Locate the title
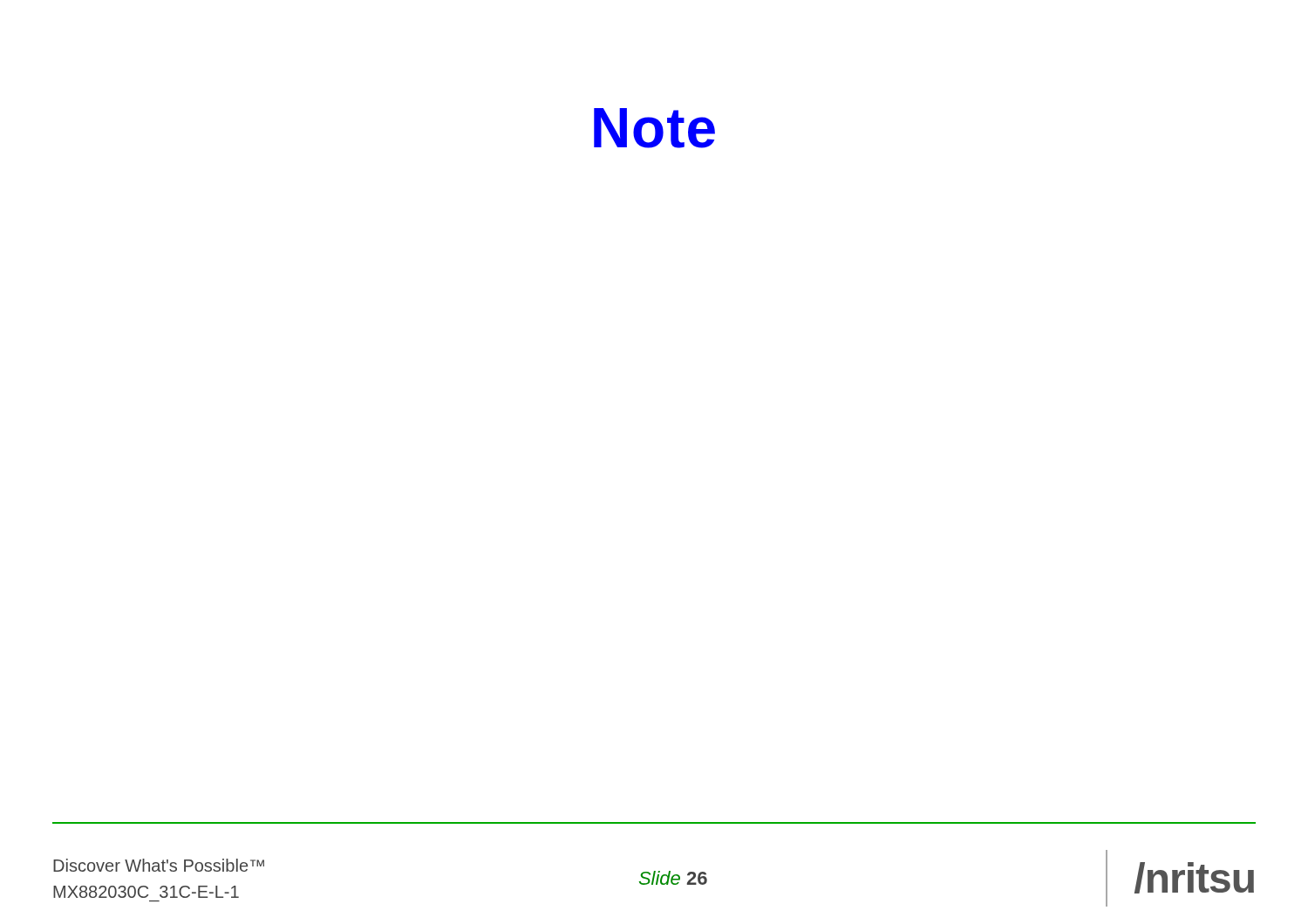Image resolution: width=1308 pixels, height=924 pixels. (654, 128)
